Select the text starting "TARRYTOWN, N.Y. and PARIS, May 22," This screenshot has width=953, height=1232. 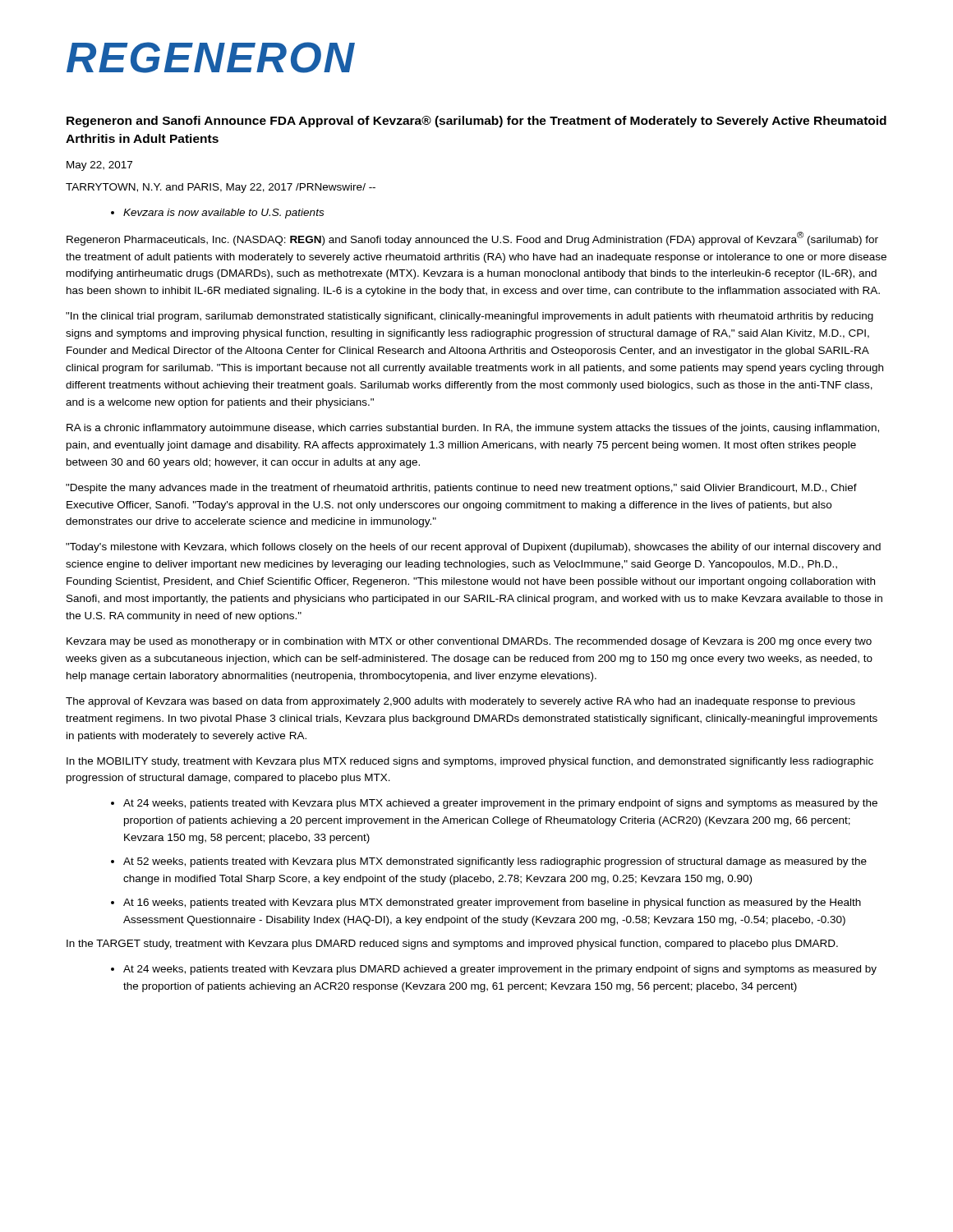(x=221, y=187)
